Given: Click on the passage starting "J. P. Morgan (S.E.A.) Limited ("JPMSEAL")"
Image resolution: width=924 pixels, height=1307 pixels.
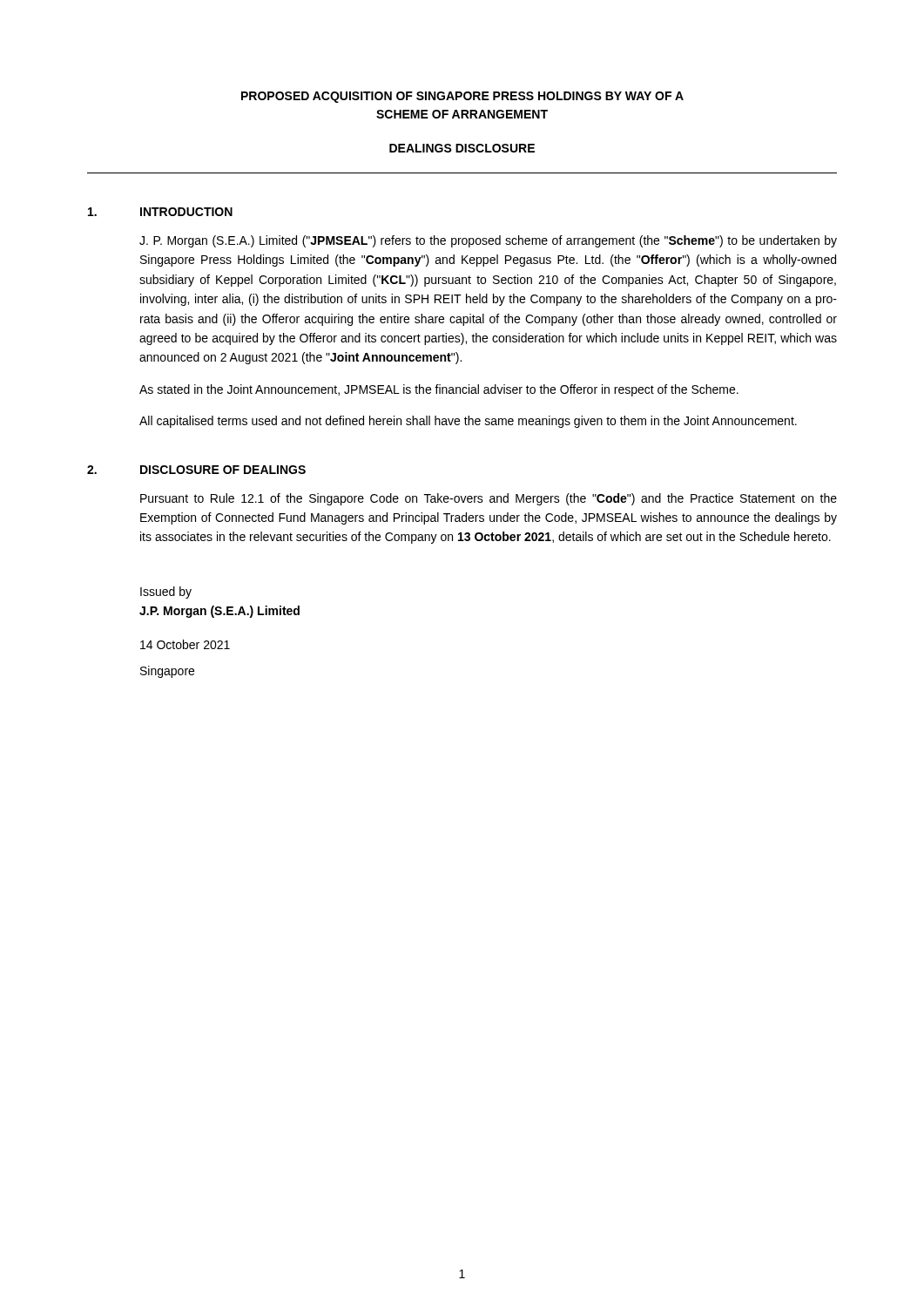Looking at the screenshot, I should click(488, 299).
